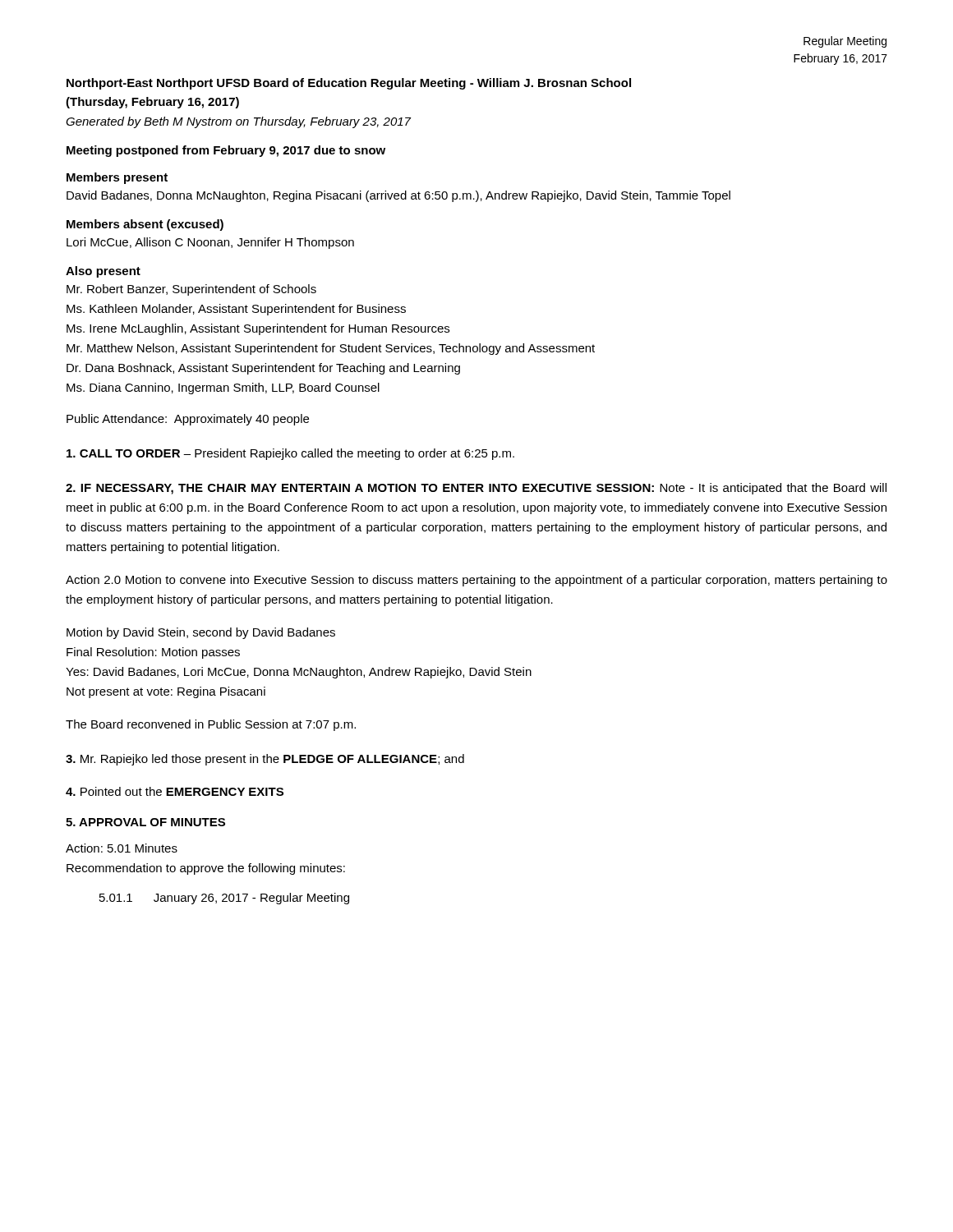953x1232 pixels.
Task: Where is the passage that starts "Pointed out the EMERGENCY"?
Action: [x=175, y=791]
